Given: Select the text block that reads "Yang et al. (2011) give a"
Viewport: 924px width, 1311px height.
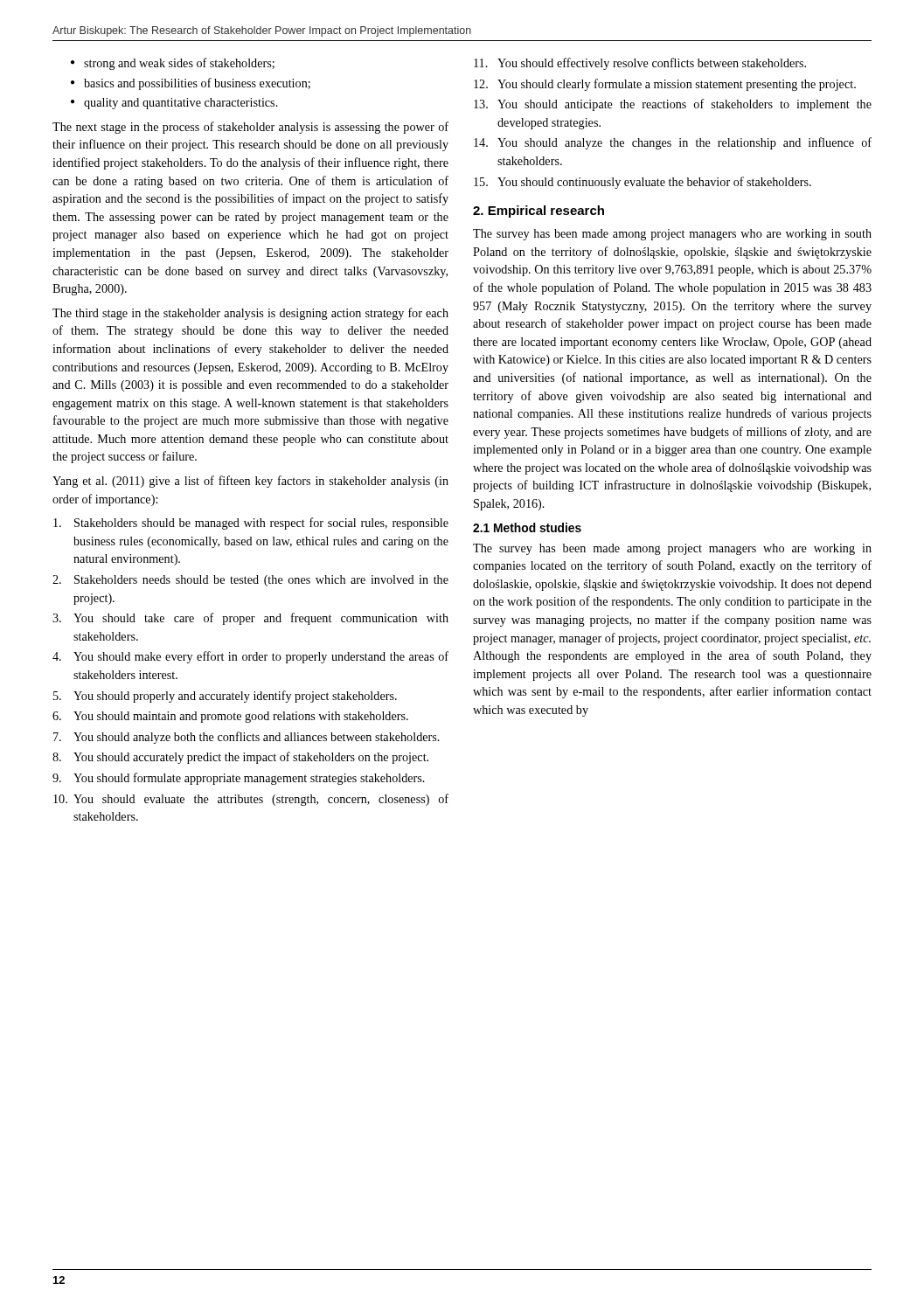Looking at the screenshot, I should coord(250,490).
